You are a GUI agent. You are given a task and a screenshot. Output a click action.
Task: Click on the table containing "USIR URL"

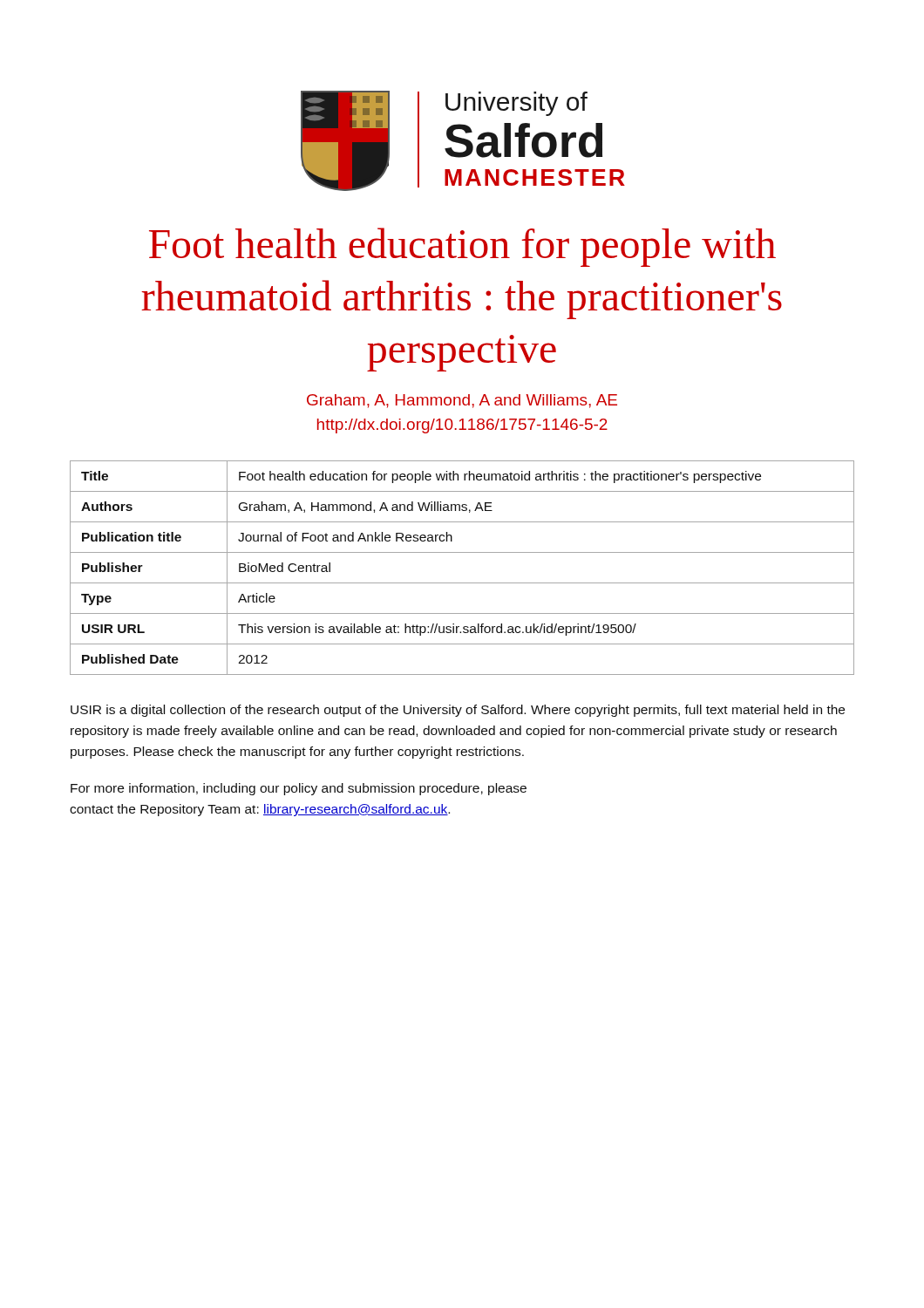click(x=462, y=568)
